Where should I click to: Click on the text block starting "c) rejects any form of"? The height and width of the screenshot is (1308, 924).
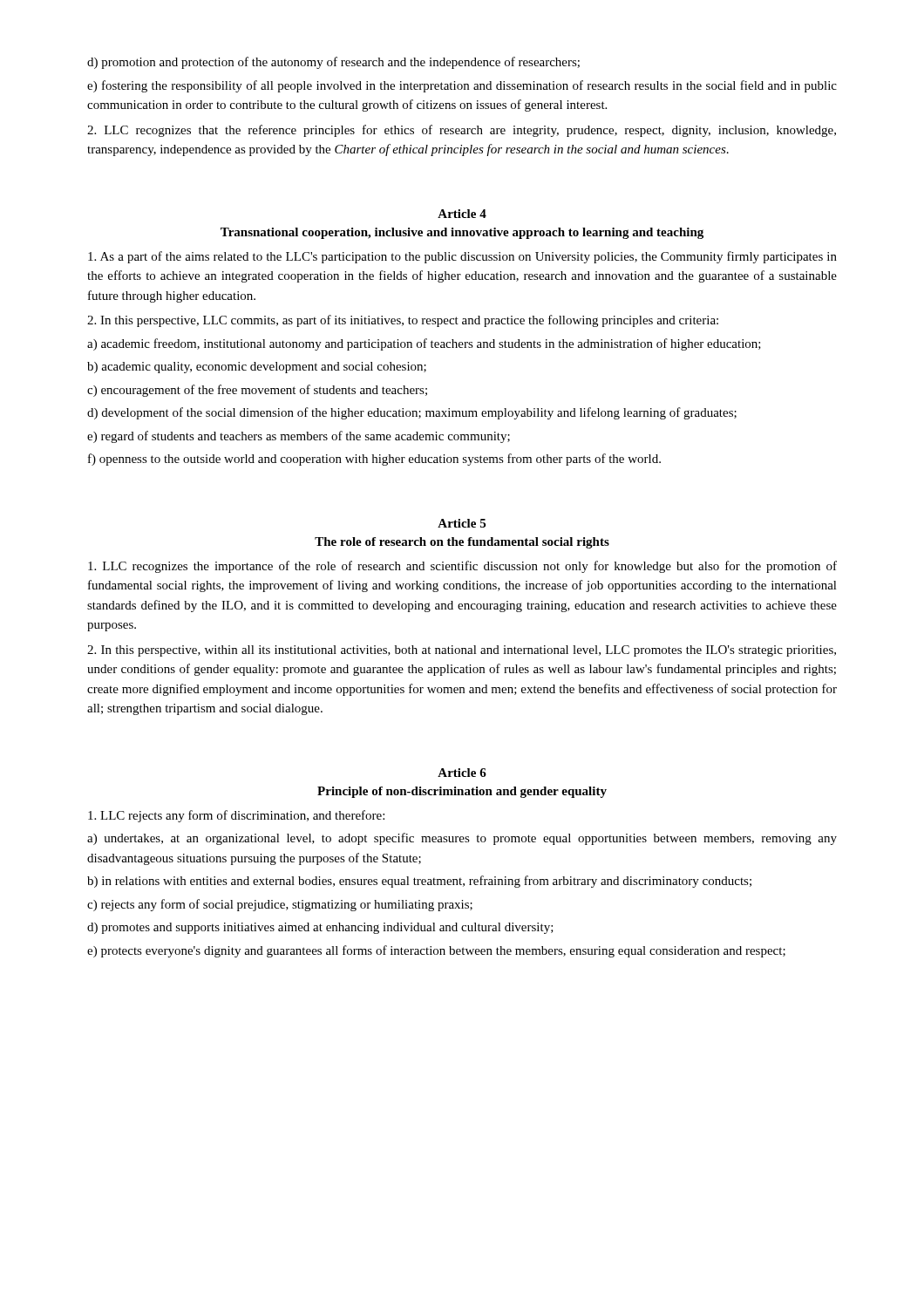click(x=280, y=904)
